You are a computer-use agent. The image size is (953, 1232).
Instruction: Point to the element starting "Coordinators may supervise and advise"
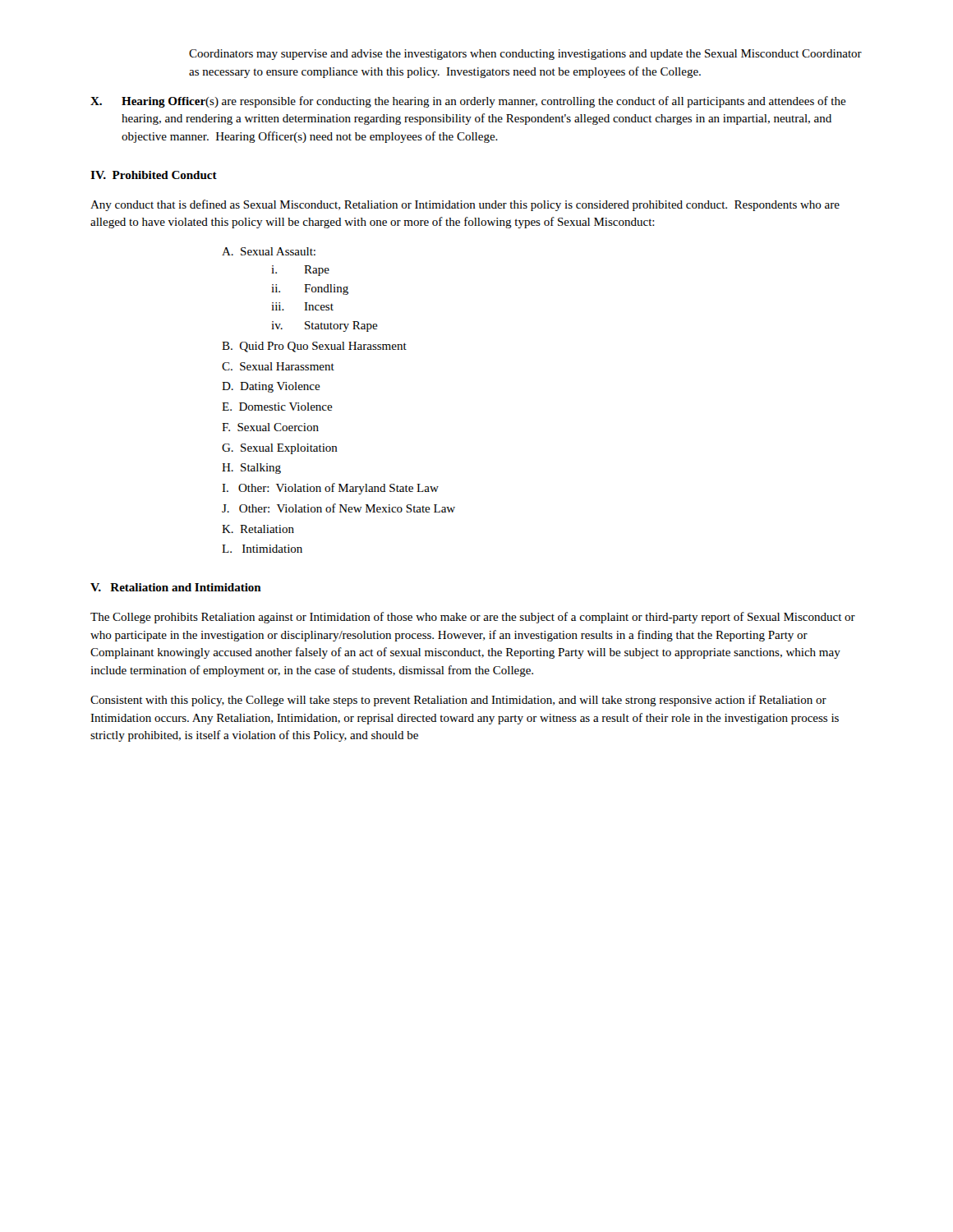pyautogui.click(x=525, y=62)
